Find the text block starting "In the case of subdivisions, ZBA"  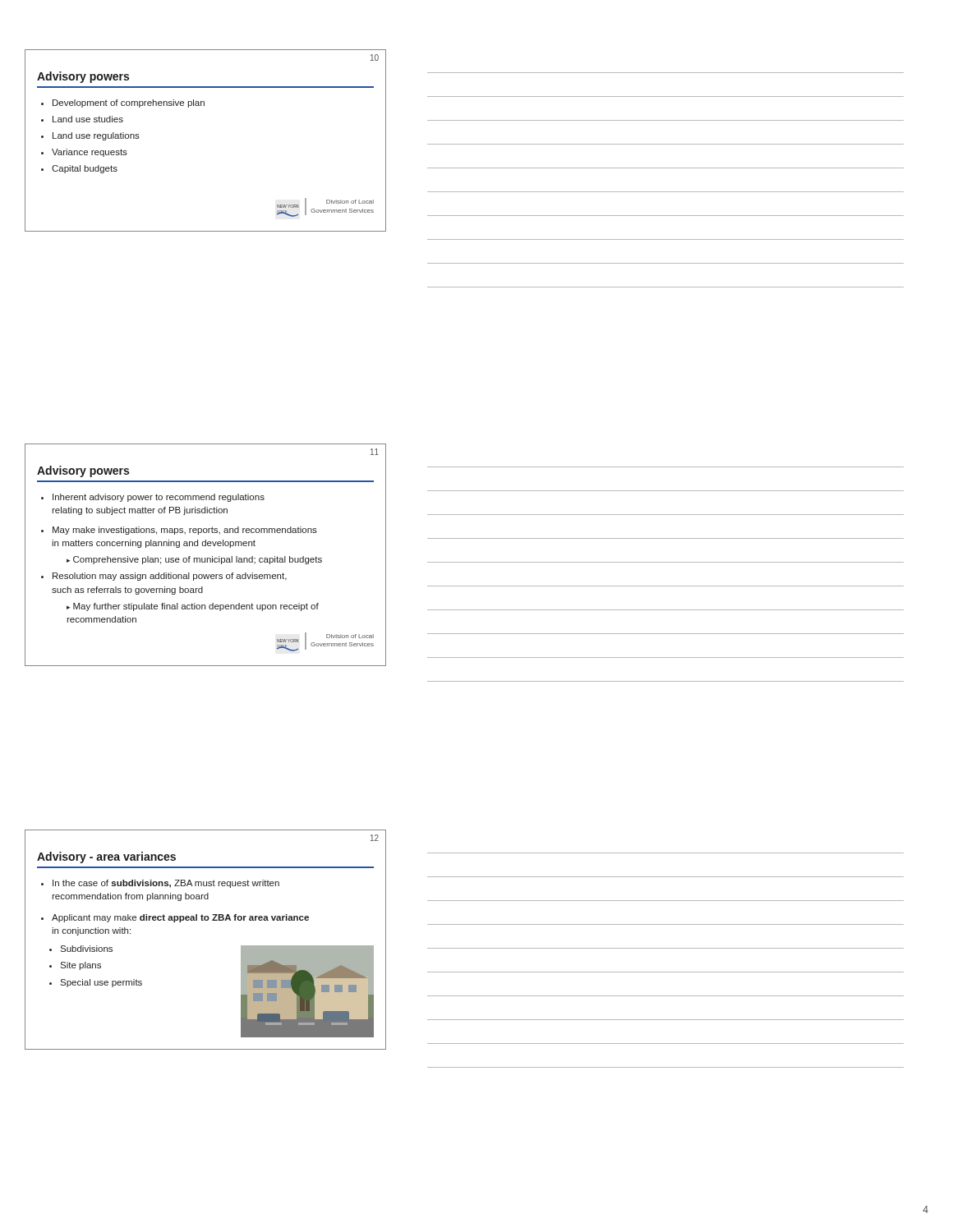(166, 890)
